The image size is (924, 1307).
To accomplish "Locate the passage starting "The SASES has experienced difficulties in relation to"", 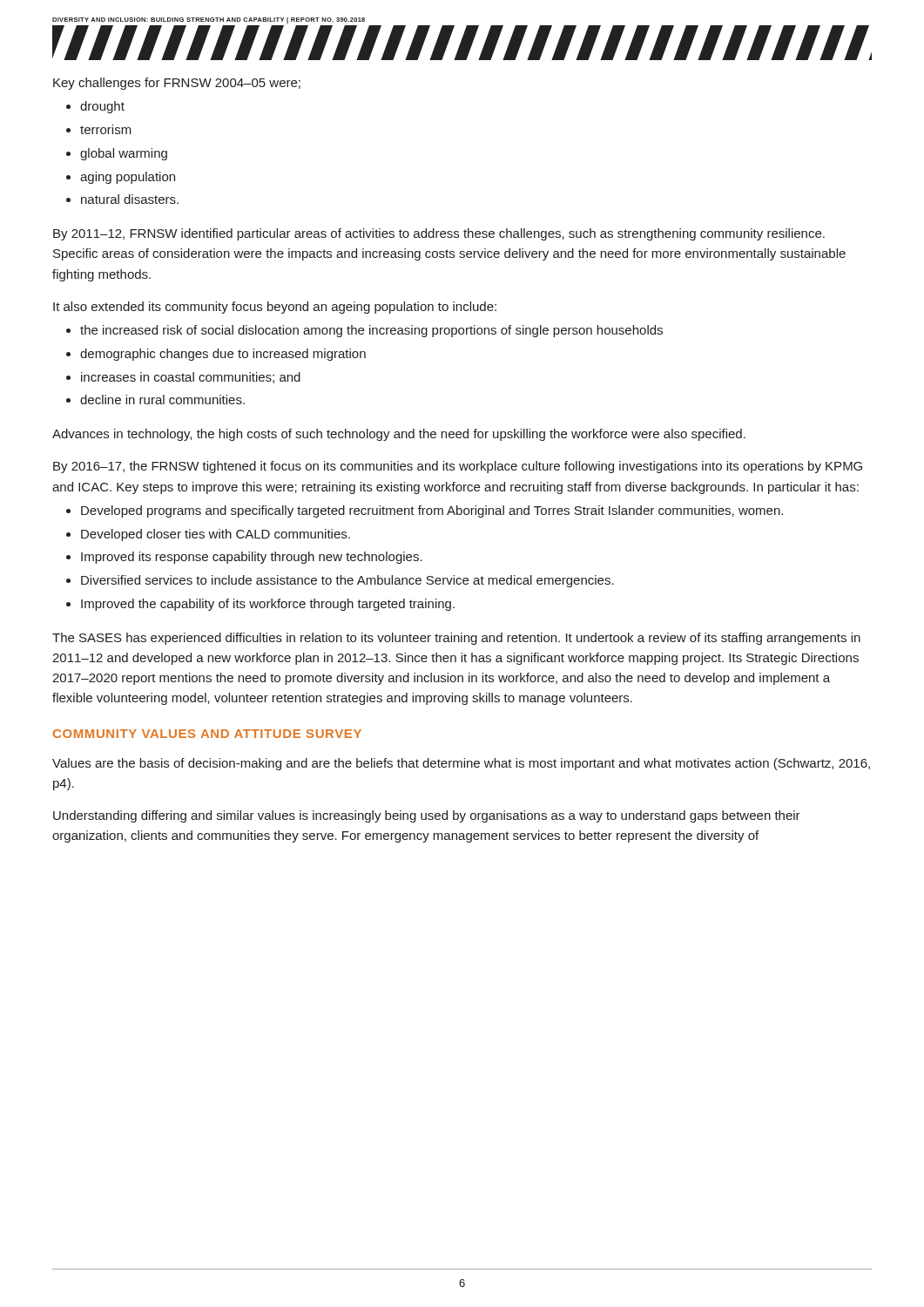I will (457, 667).
